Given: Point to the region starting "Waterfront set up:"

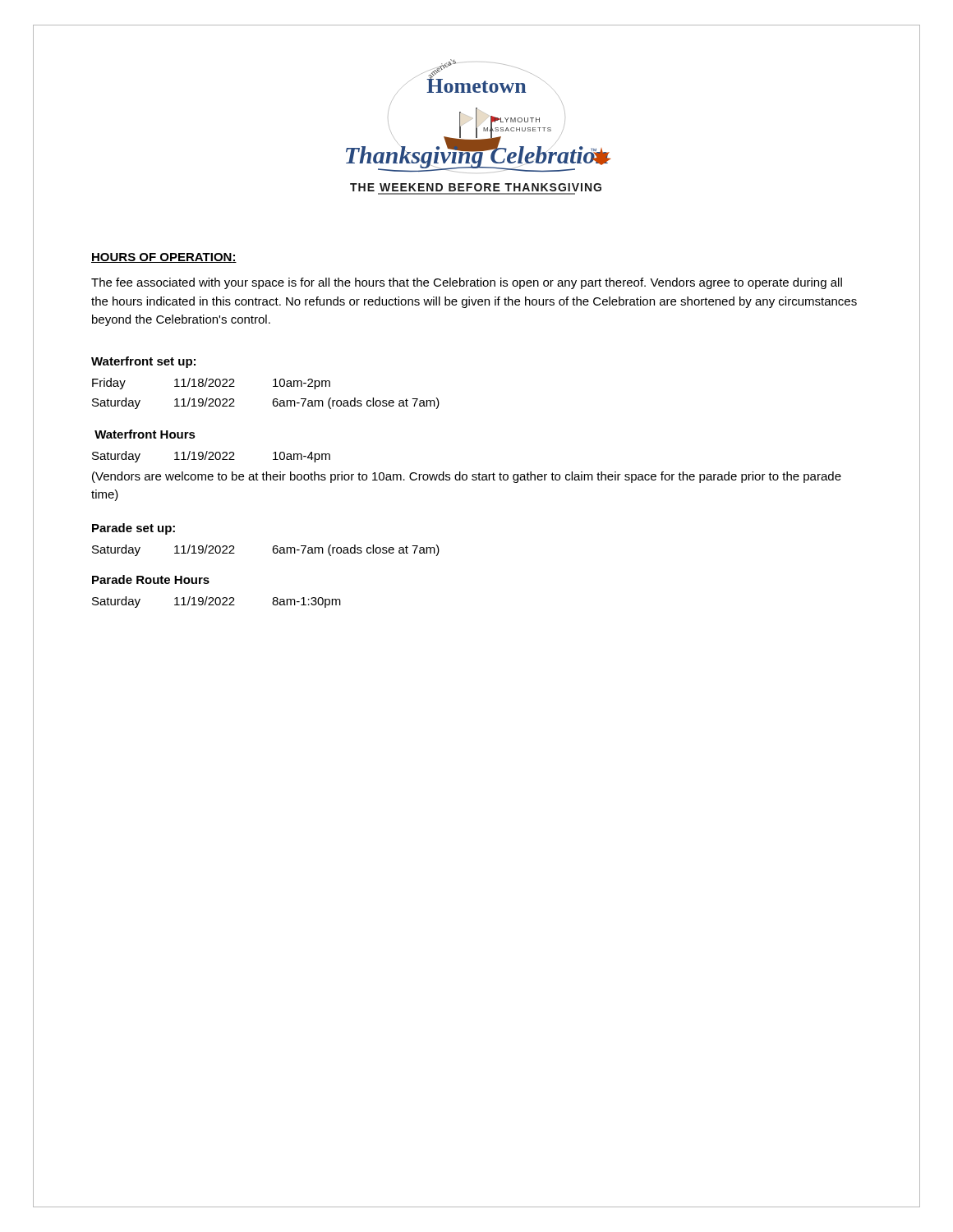Looking at the screenshot, I should [144, 361].
